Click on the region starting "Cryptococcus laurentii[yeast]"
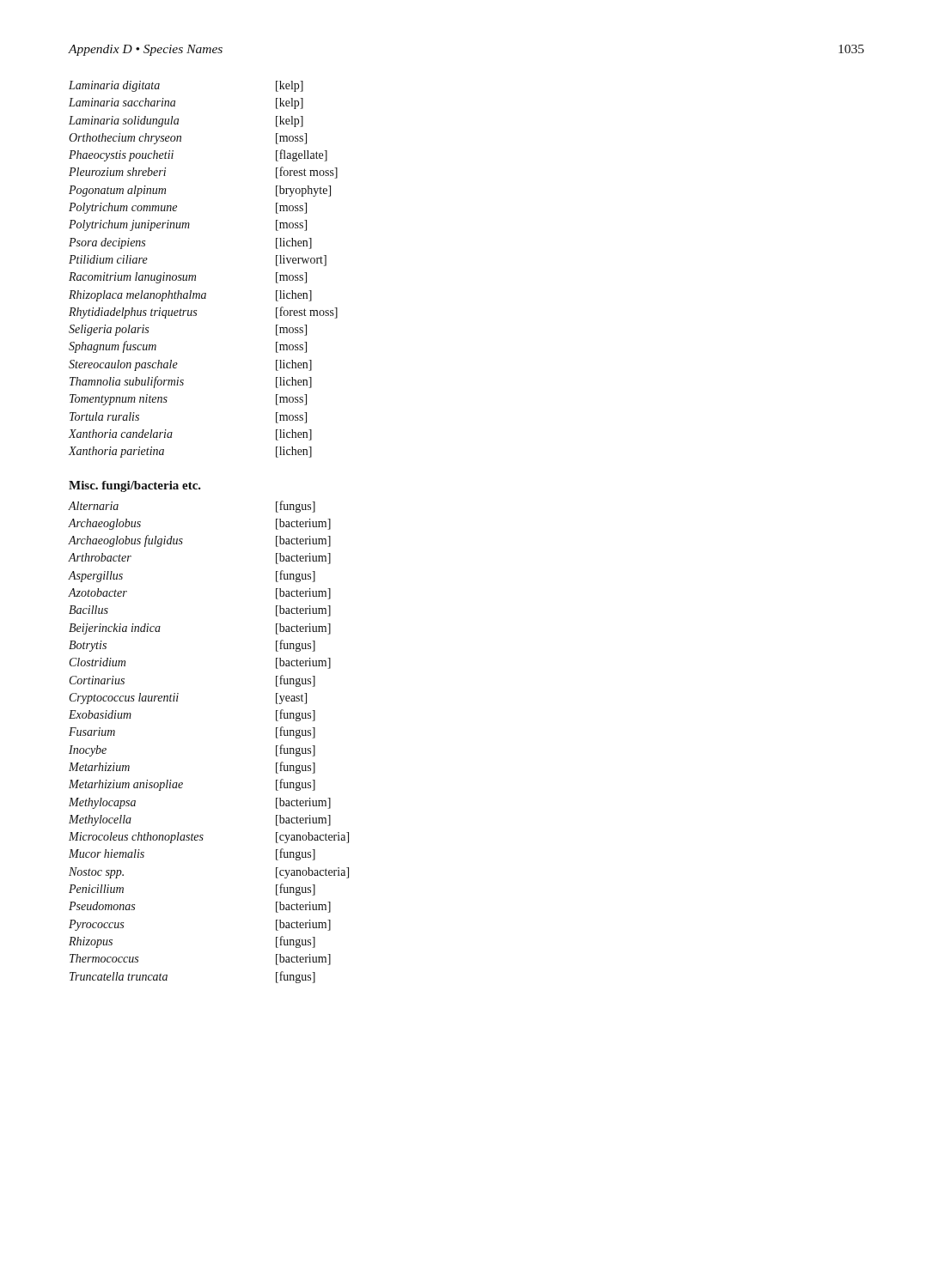Screen dimensions: 1288x933 tap(188, 698)
